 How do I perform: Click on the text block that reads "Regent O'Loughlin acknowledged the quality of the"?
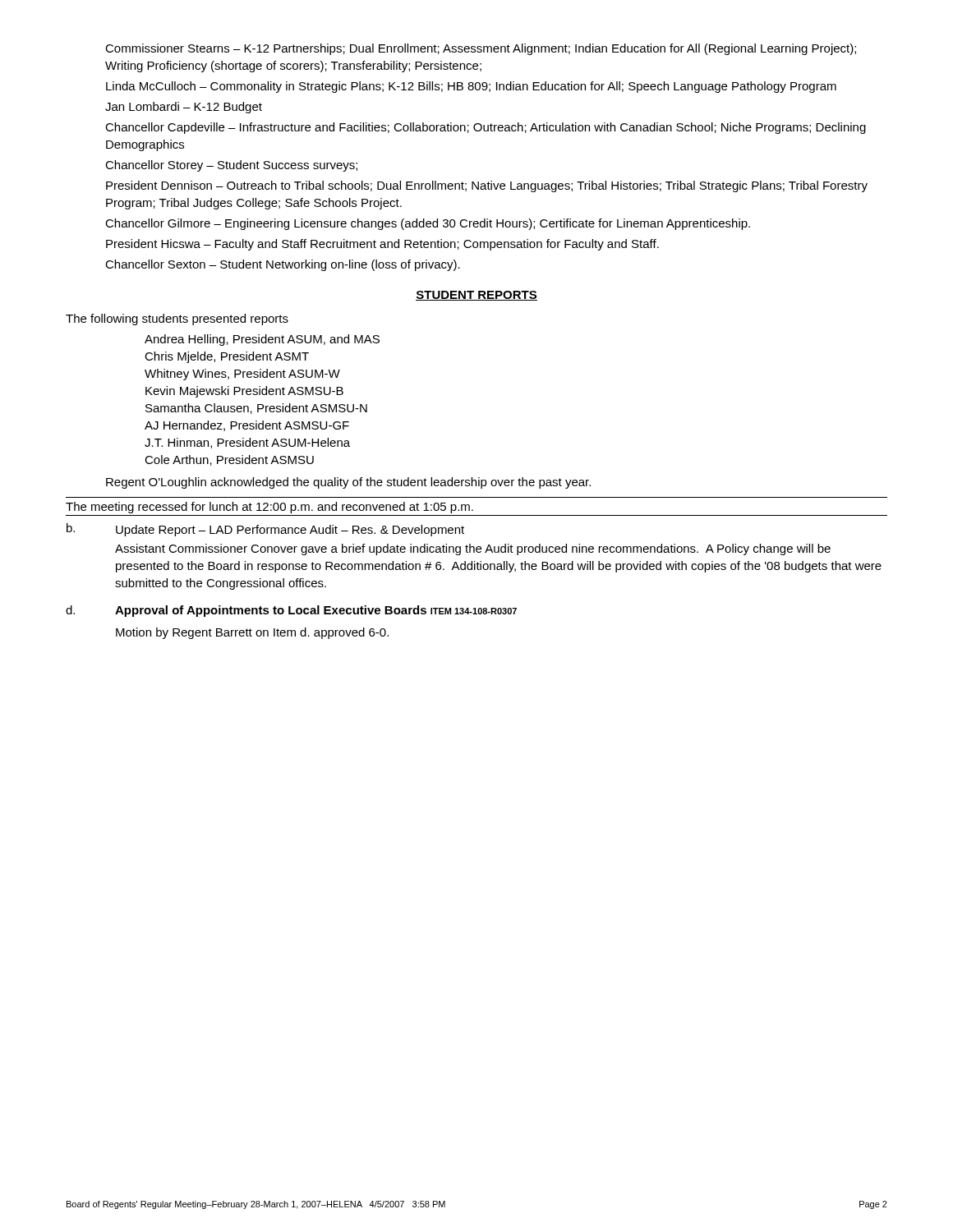click(x=496, y=482)
